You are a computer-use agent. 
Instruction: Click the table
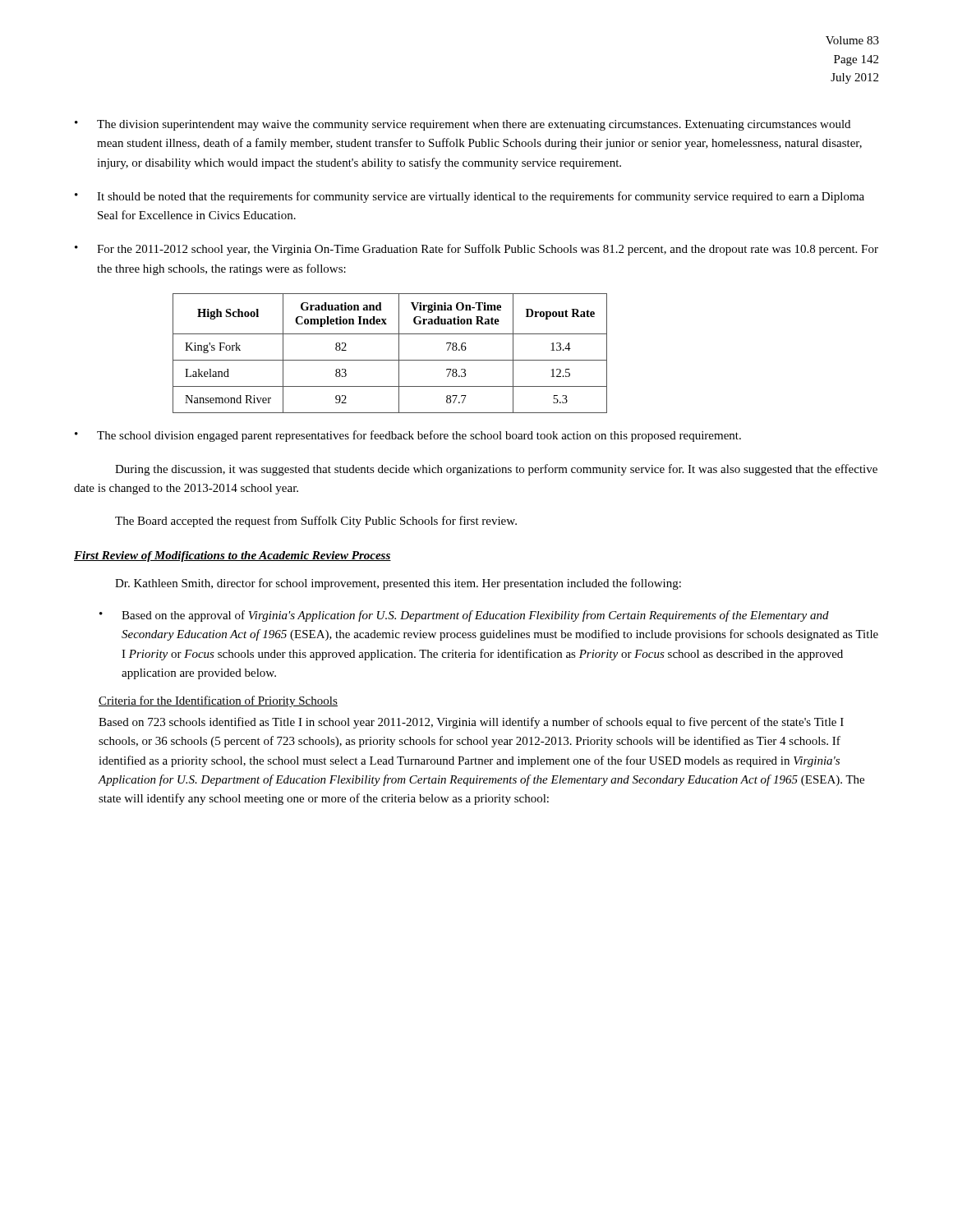(x=501, y=353)
